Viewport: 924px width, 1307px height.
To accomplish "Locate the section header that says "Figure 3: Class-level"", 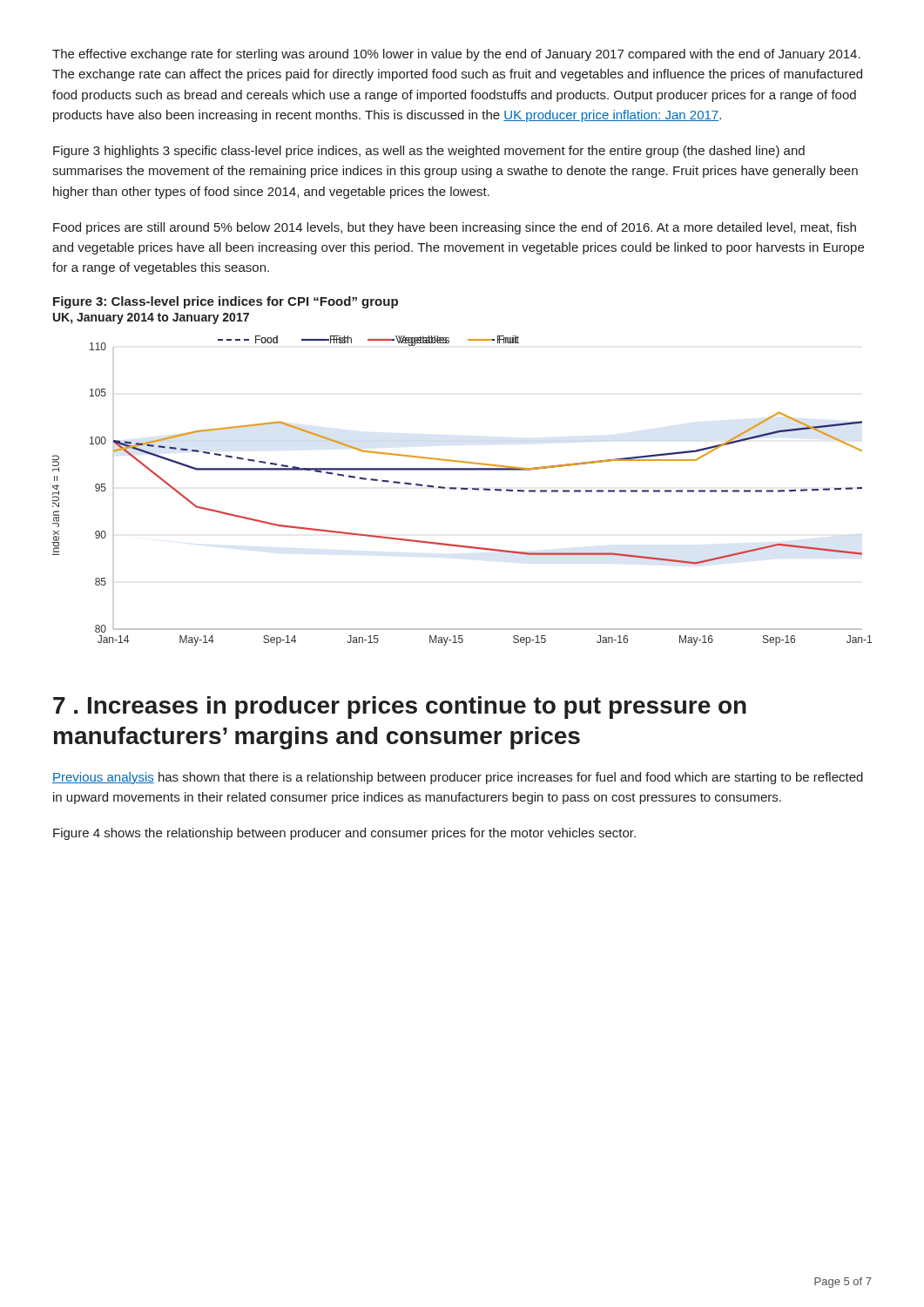I will pos(225,301).
